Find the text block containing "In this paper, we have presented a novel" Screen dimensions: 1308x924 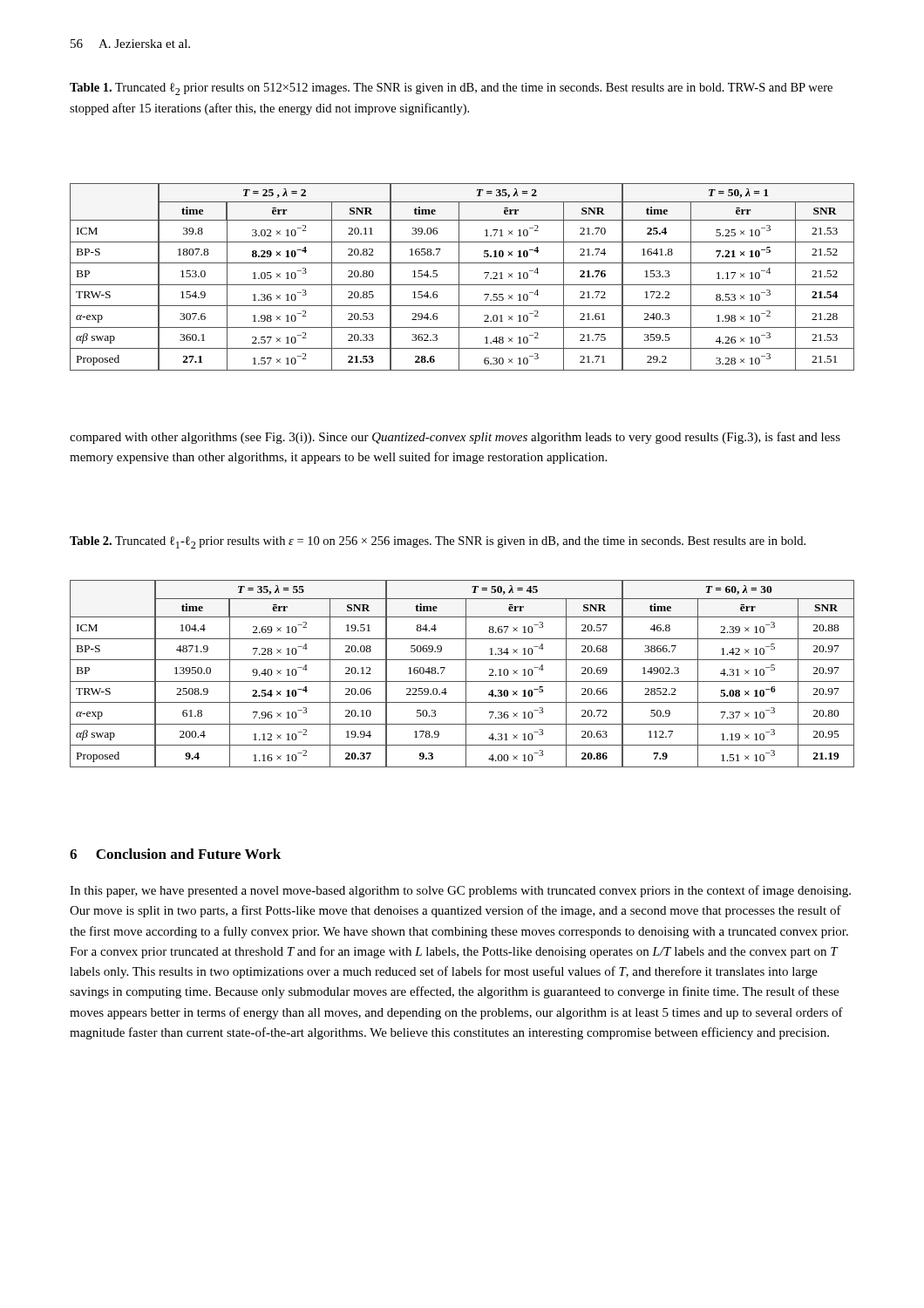pos(461,961)
